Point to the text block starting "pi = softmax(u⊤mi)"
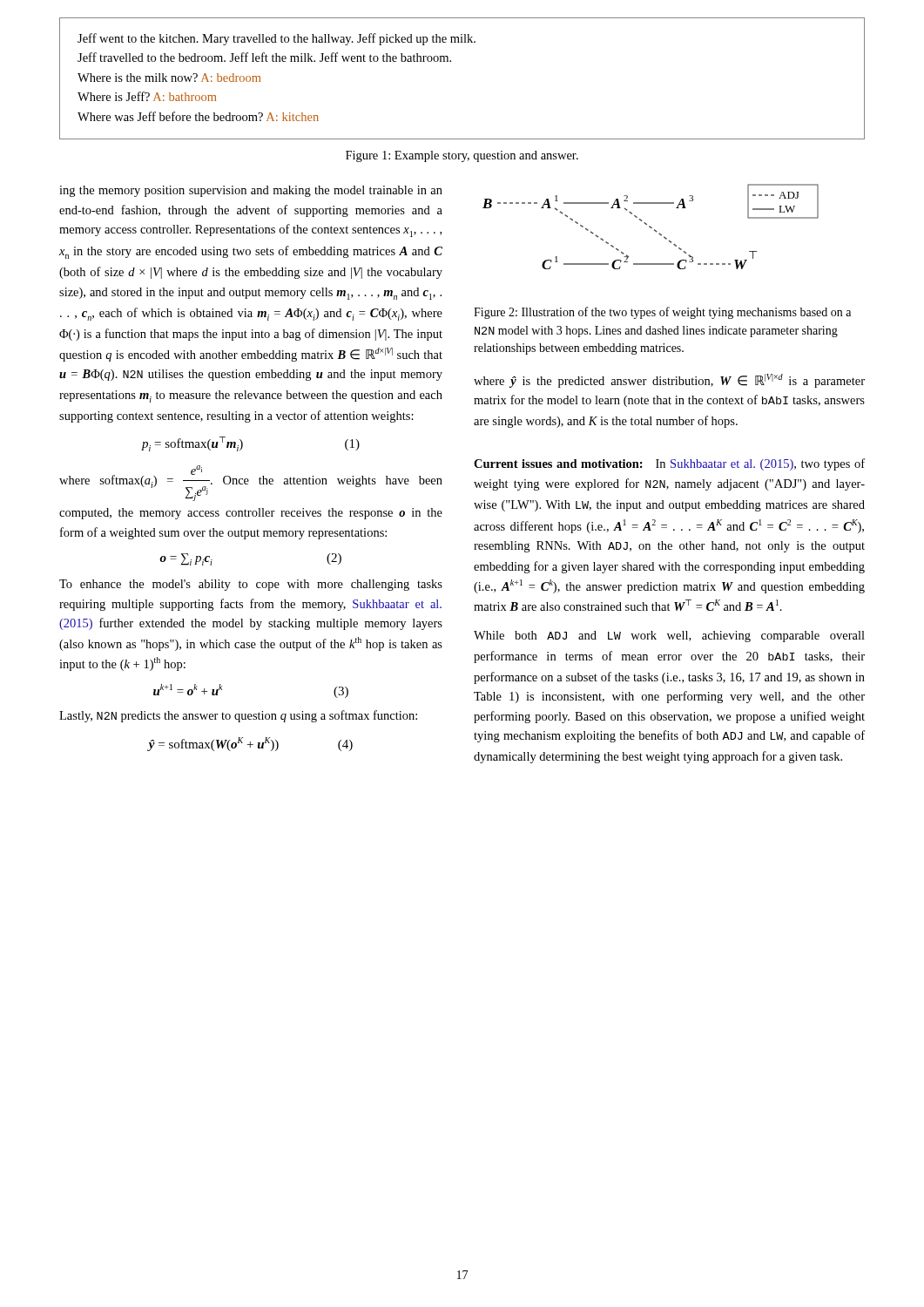Image resolution: width=924 pixels, height=1307 pixels. coord(251,444)
